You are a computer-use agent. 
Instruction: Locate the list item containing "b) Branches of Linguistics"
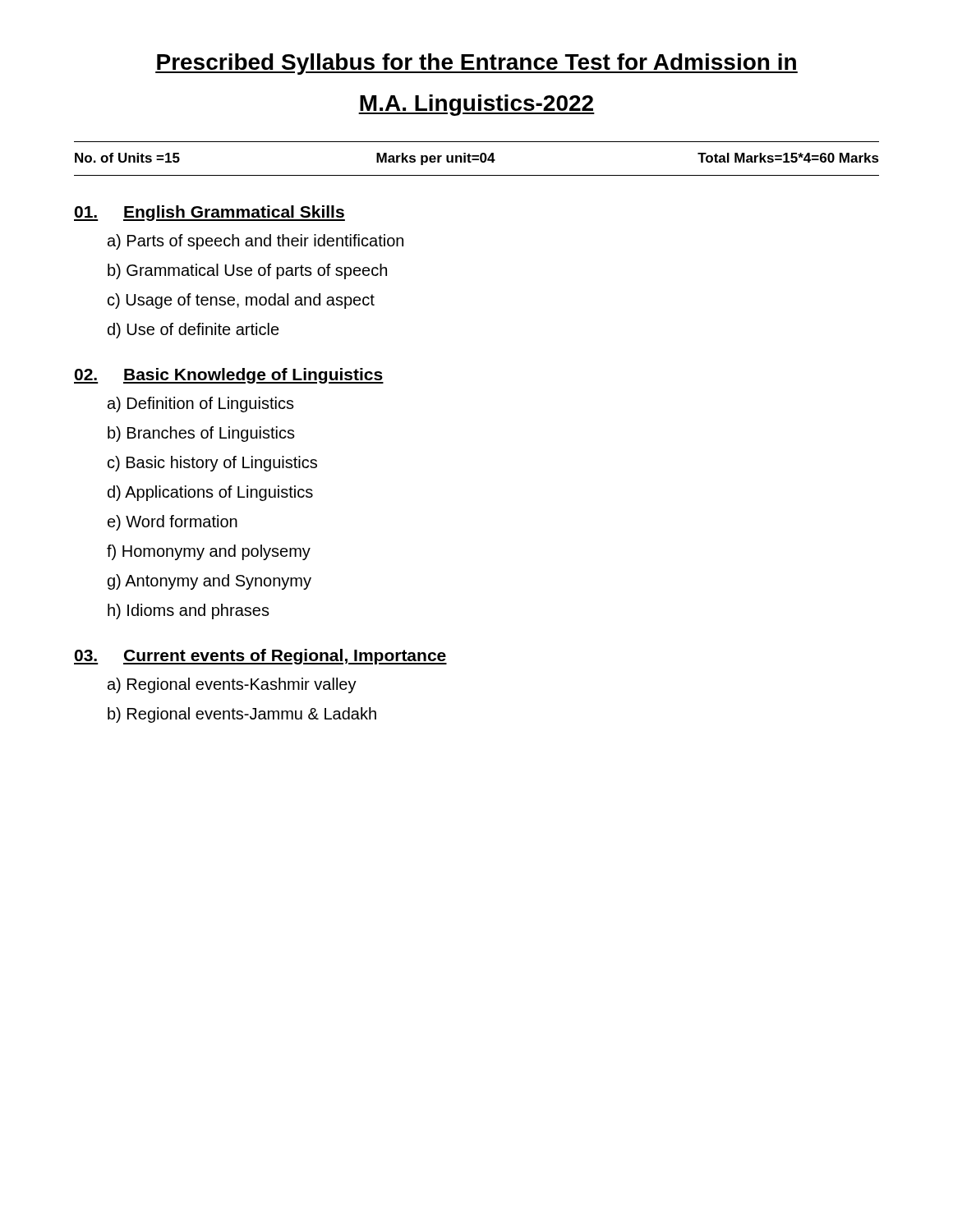click(x=201, y=433)
